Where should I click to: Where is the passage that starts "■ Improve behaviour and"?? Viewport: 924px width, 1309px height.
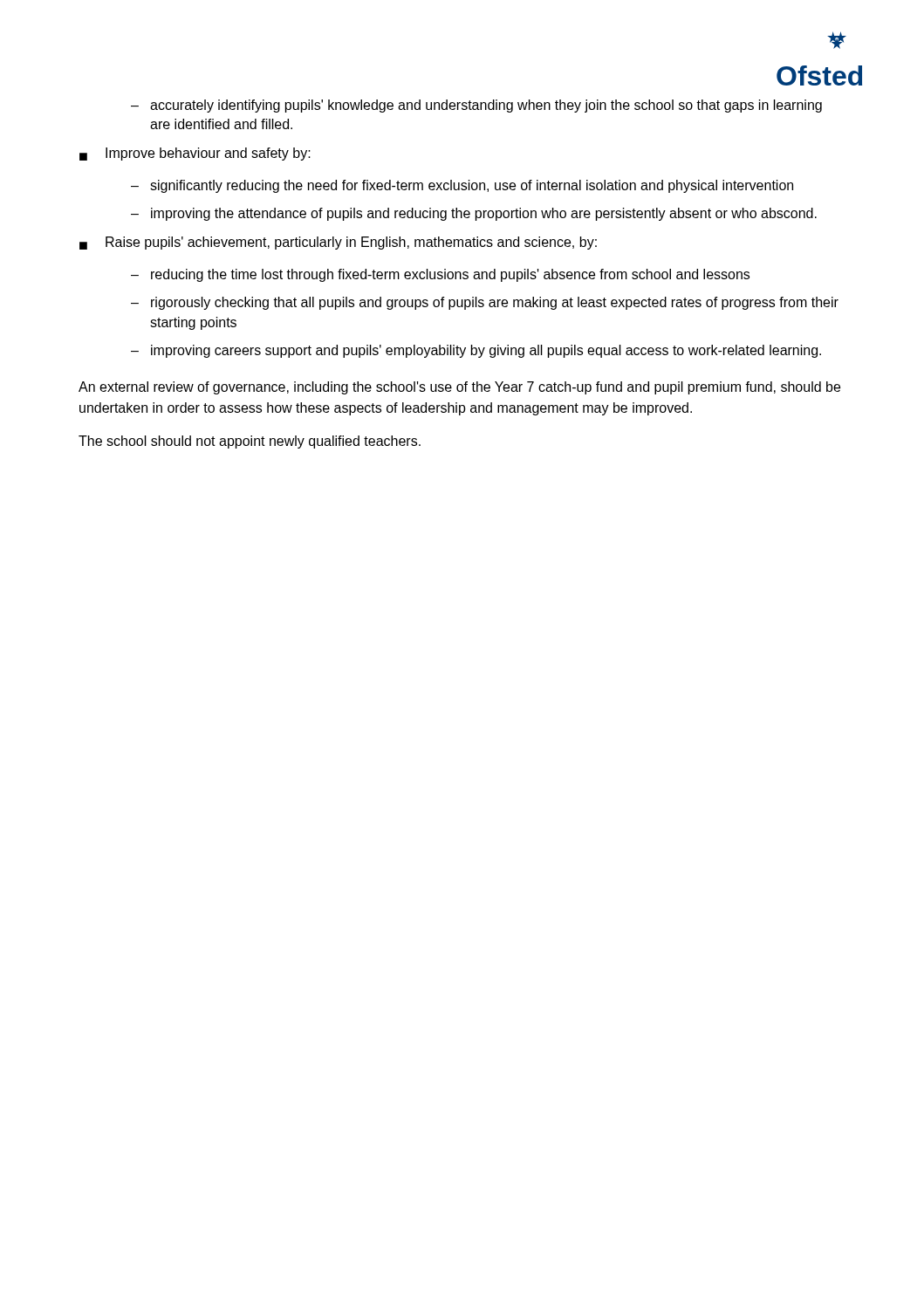click(x=195, y=156)
